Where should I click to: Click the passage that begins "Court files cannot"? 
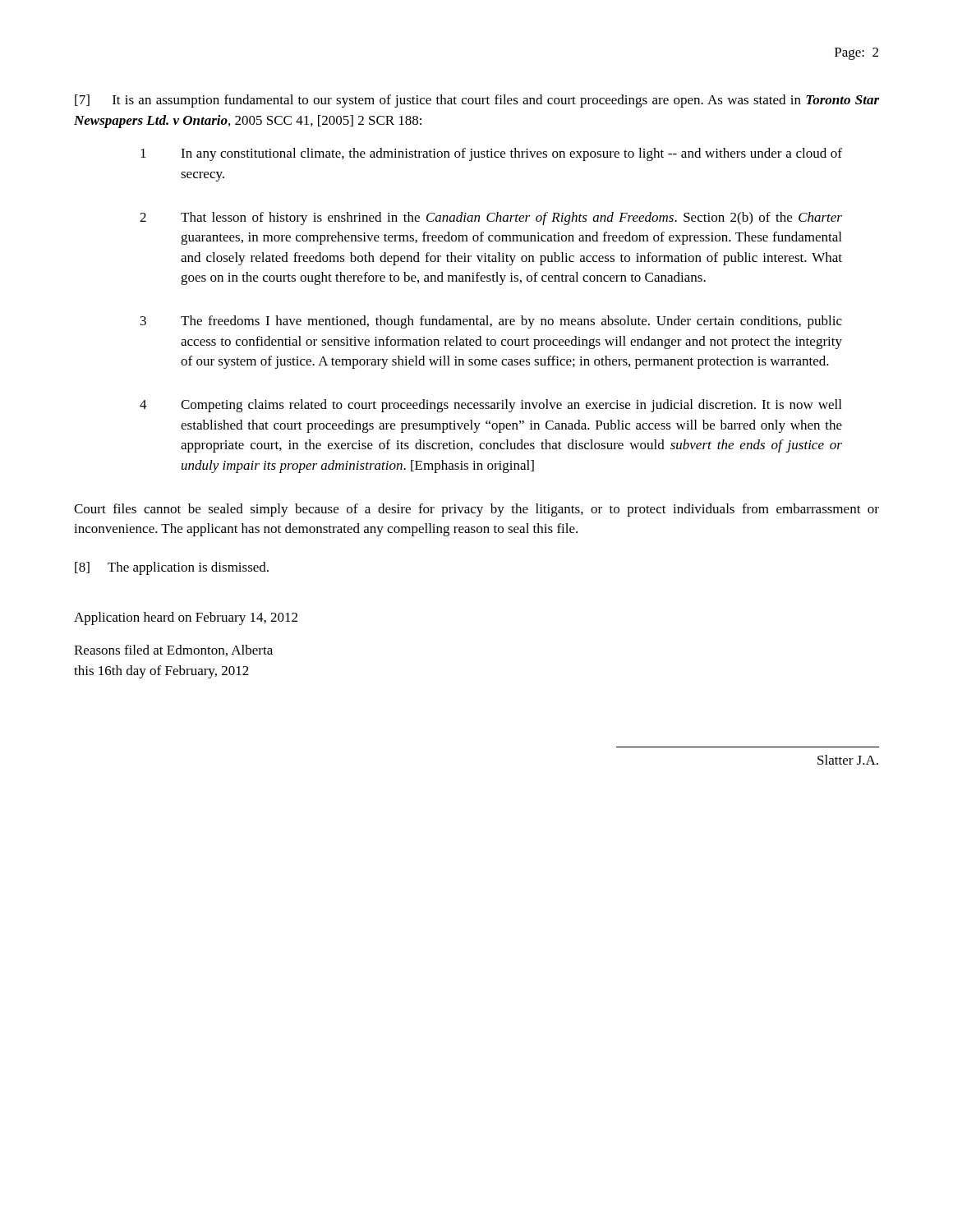pyautogui.click(x=476, y=519)
